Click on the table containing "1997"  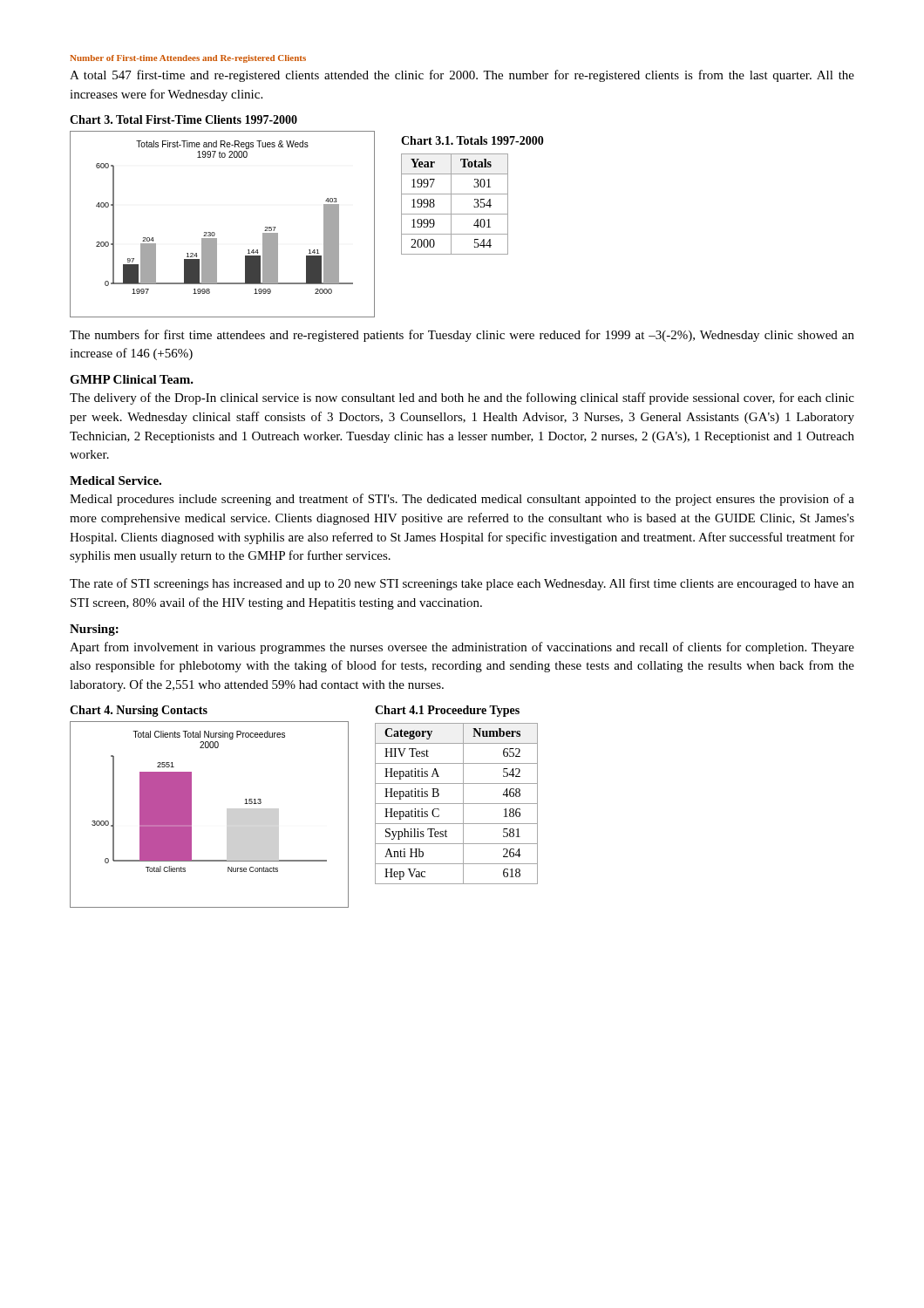pyautogui.click(x=455, y=204)
